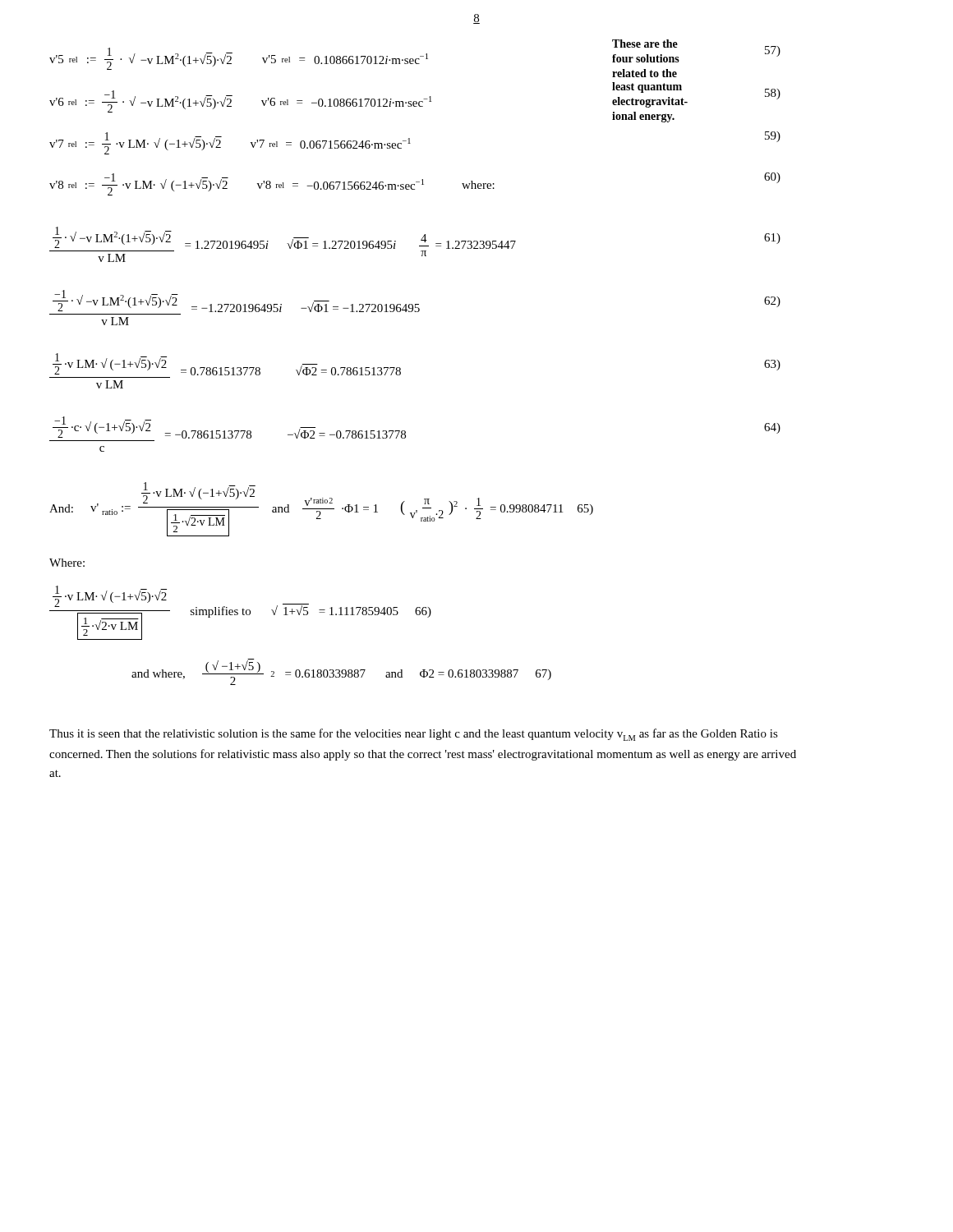Viewport: 953px width, 1232px height.
Task: Select the formula that says "−1 2 ·c· √(−1+√5)·√2 c ="
Action: 143,427
